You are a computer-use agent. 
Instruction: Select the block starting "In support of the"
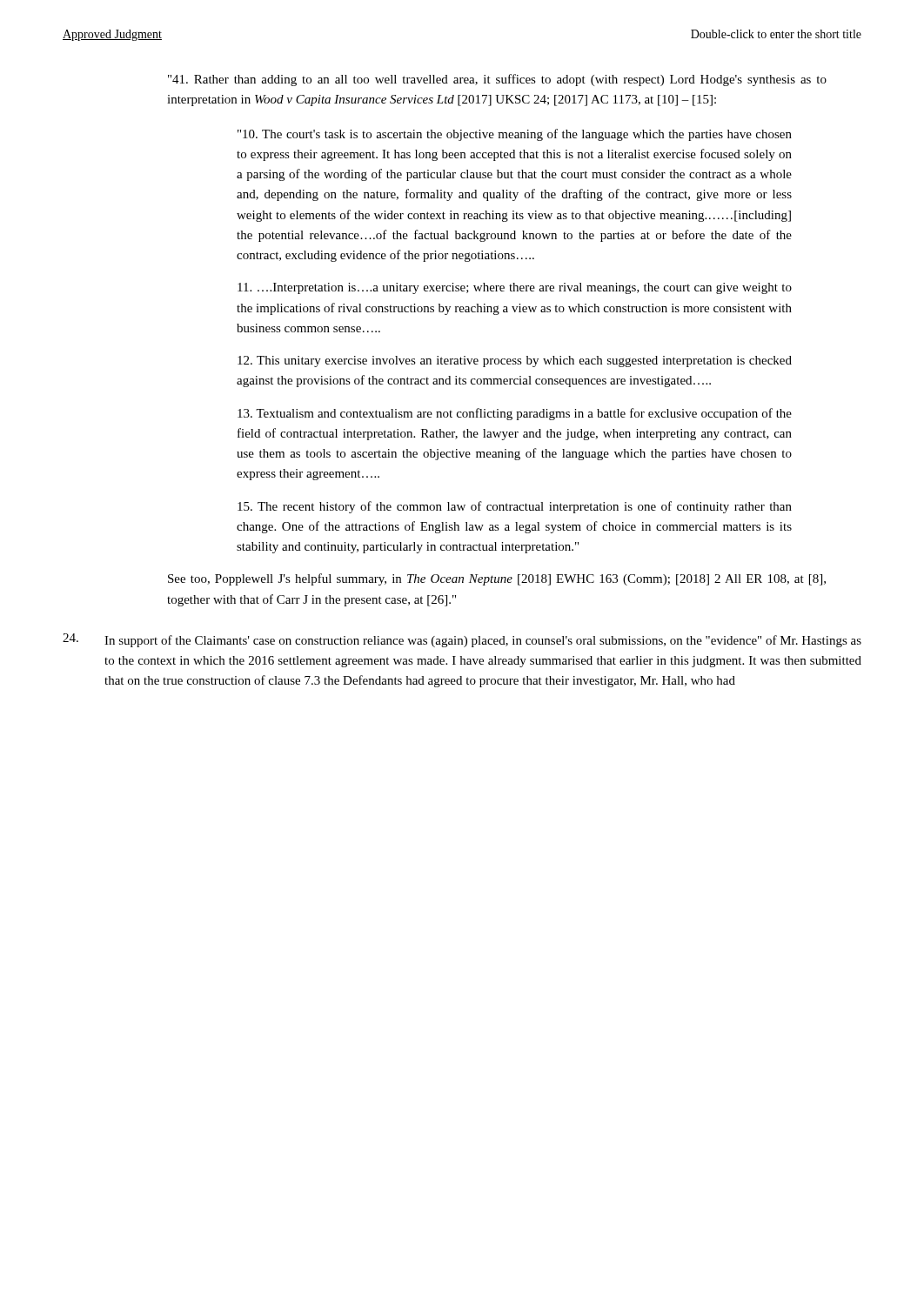point(462,661)
